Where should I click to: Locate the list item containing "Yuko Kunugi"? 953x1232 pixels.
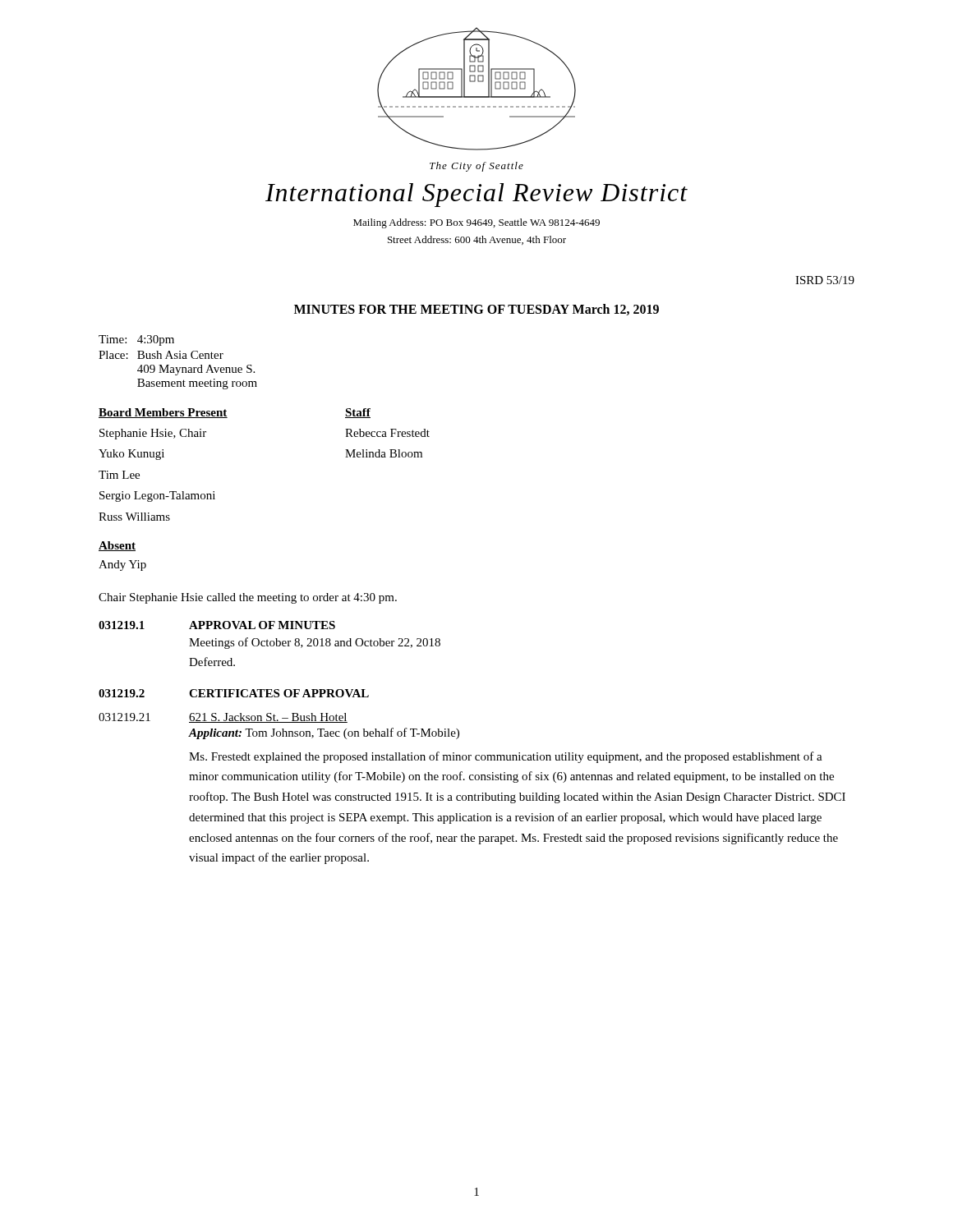pyautogui.click(x=132, y=453)
